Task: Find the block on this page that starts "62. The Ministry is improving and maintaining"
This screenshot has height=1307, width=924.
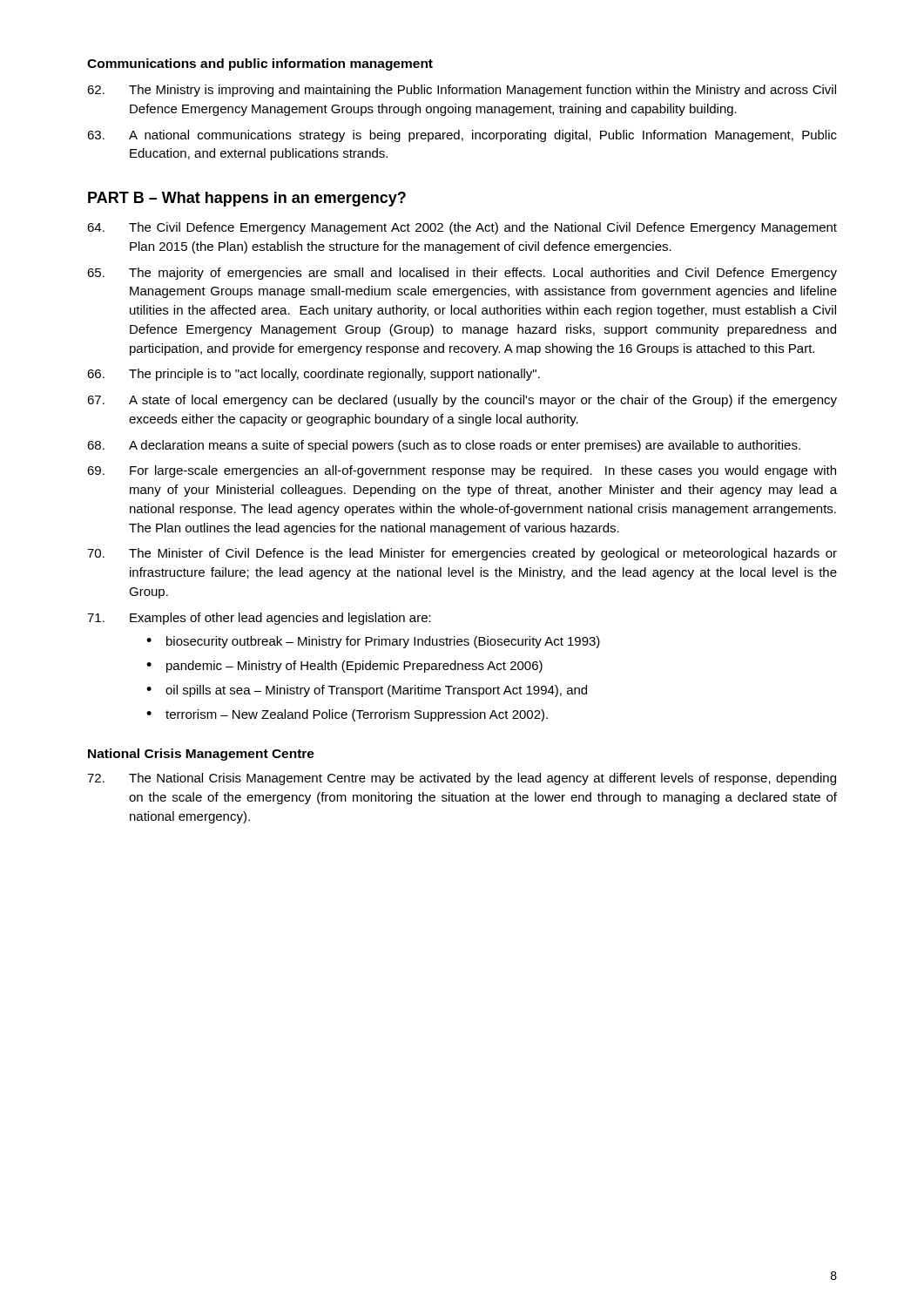Action: point(462,99)
